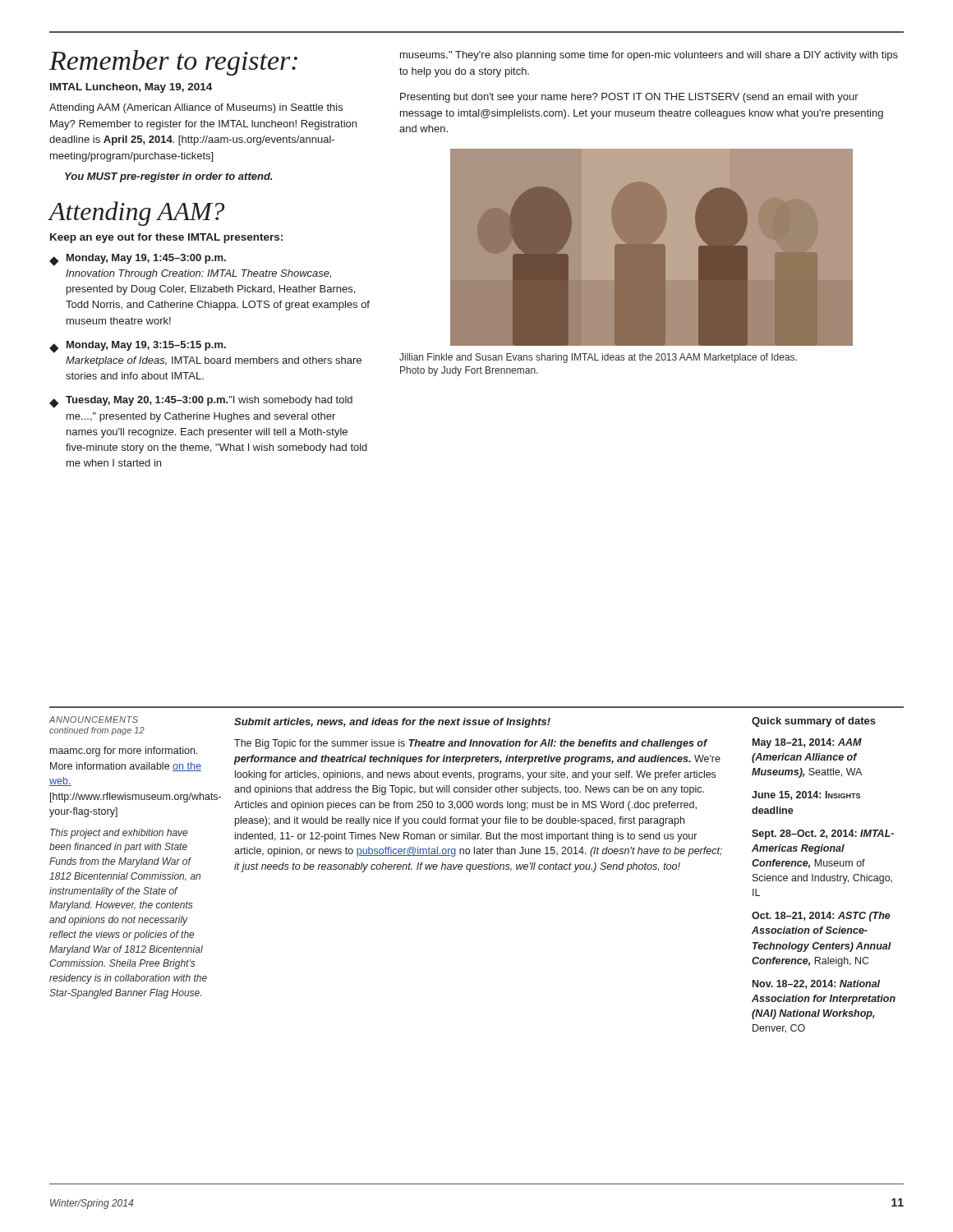Select the text block with the text "Nov. 18–22, 2014: National Association for"
Screen dimensions: 1232x953
coord(824,1006)
